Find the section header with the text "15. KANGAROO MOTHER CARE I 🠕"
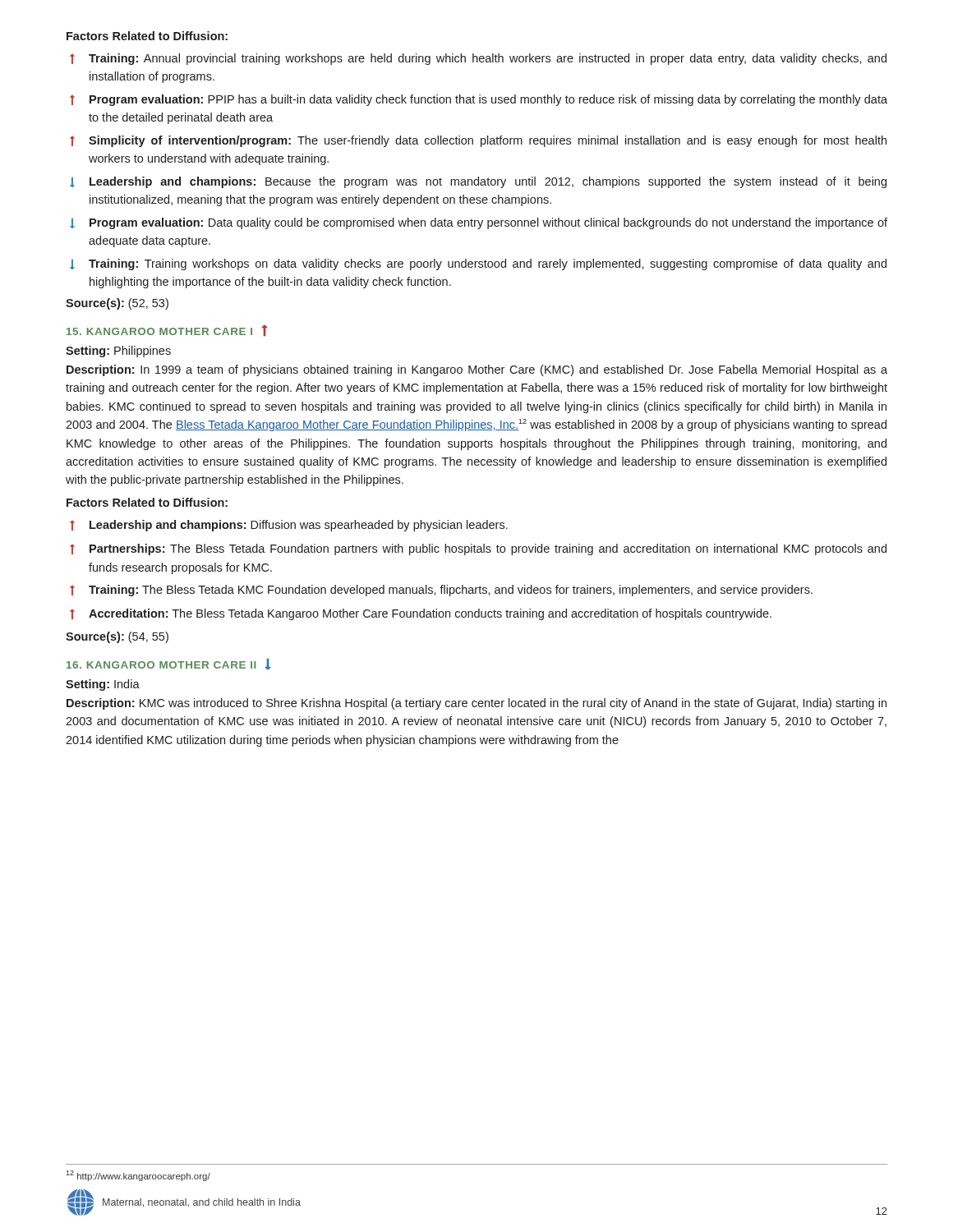 168,332
